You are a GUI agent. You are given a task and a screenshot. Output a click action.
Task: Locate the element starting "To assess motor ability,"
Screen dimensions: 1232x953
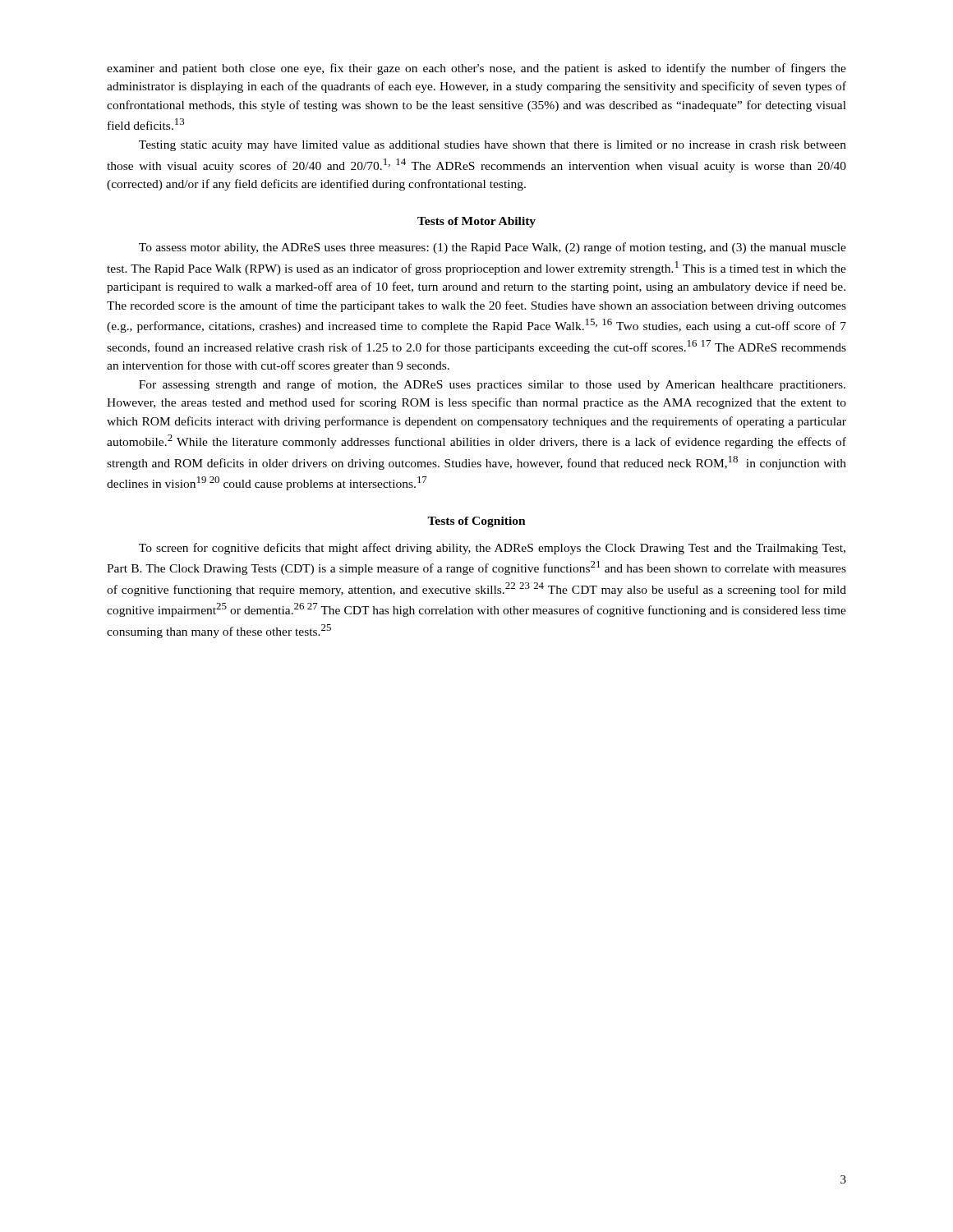tap(476, 307)
